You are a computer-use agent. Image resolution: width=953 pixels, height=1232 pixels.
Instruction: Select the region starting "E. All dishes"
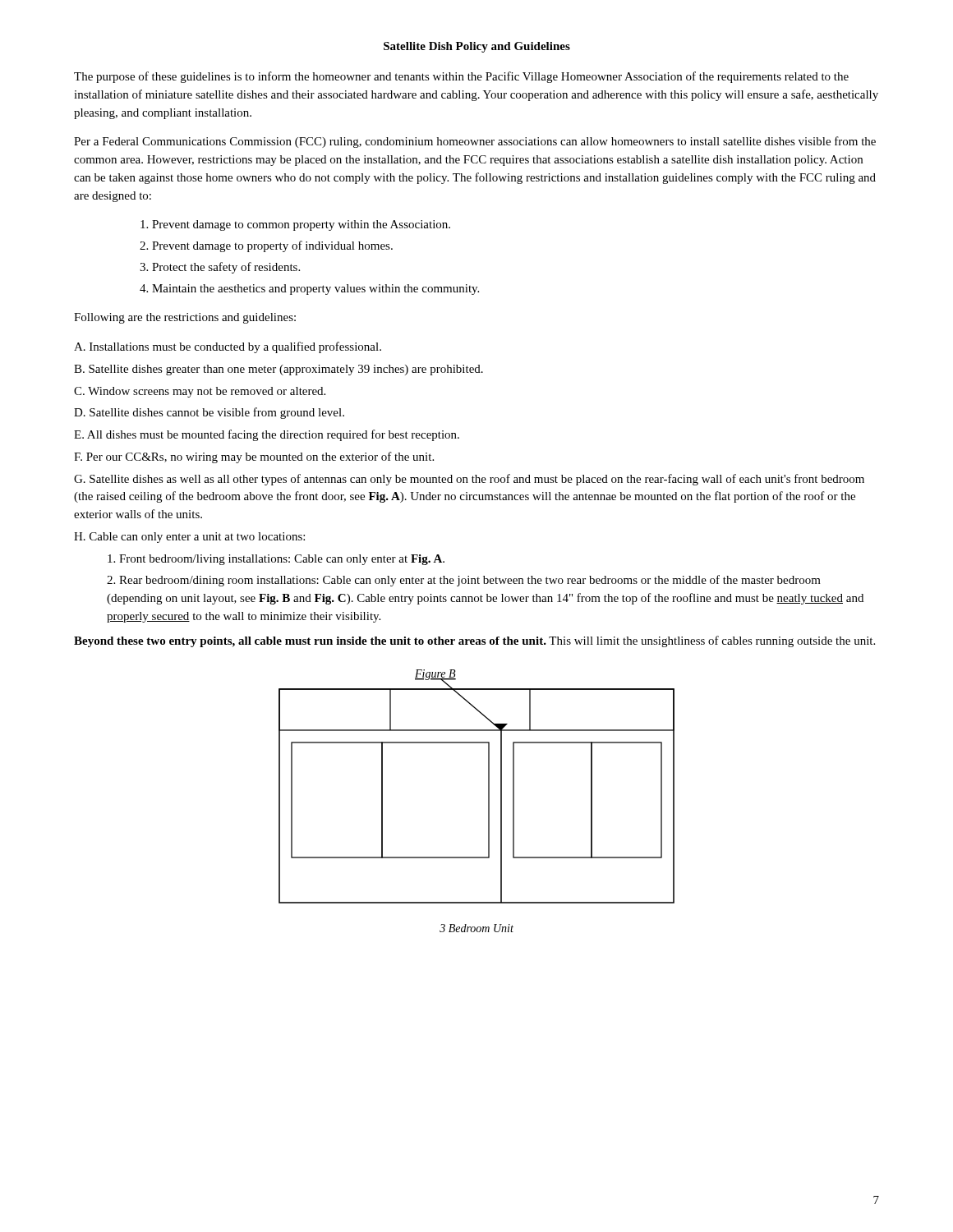tap(267, 434)
